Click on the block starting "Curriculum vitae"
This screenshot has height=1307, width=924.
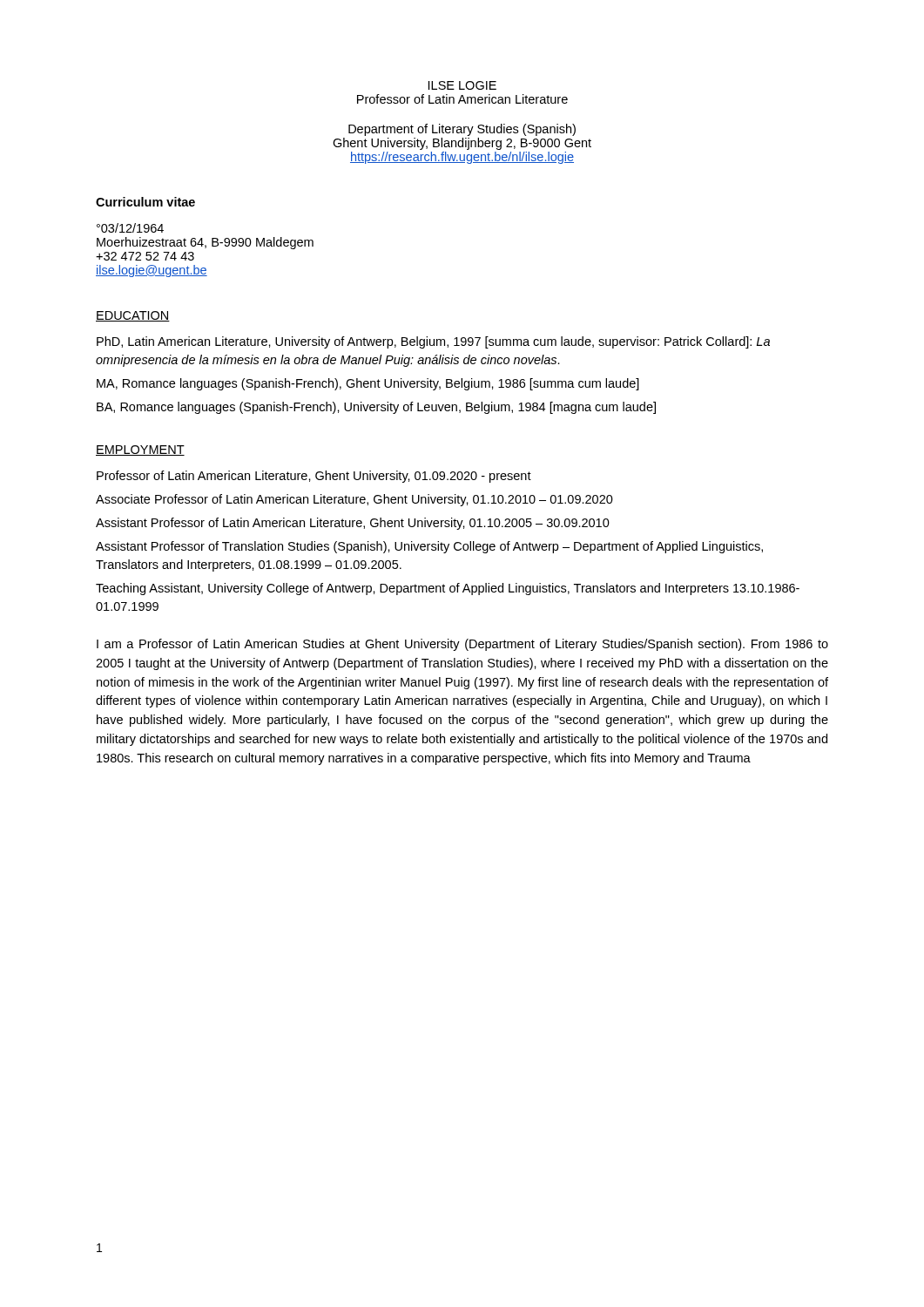(146, 202)
